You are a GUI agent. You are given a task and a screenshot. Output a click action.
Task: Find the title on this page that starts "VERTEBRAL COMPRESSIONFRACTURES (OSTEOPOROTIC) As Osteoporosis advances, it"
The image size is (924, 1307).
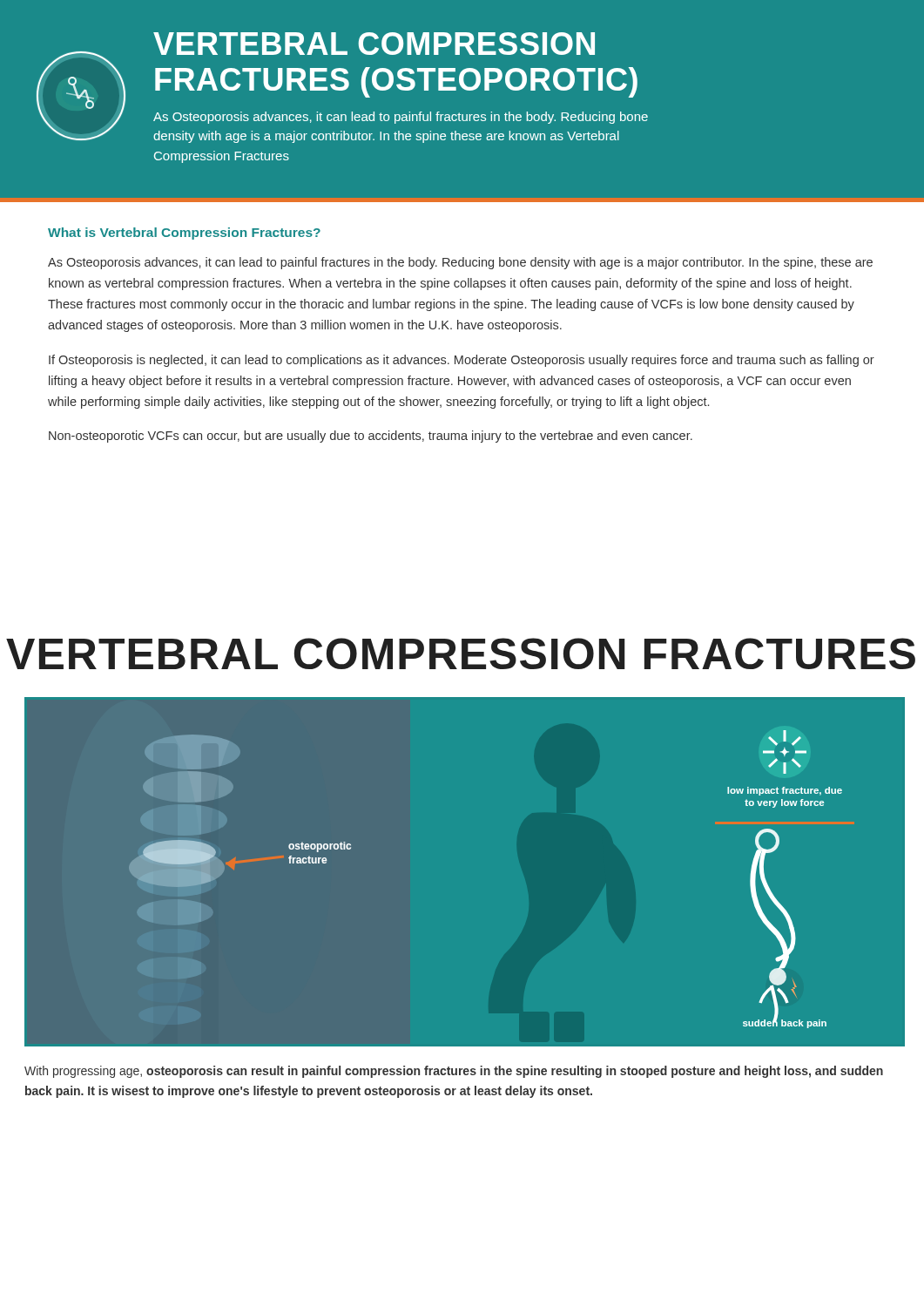[462, 96]
